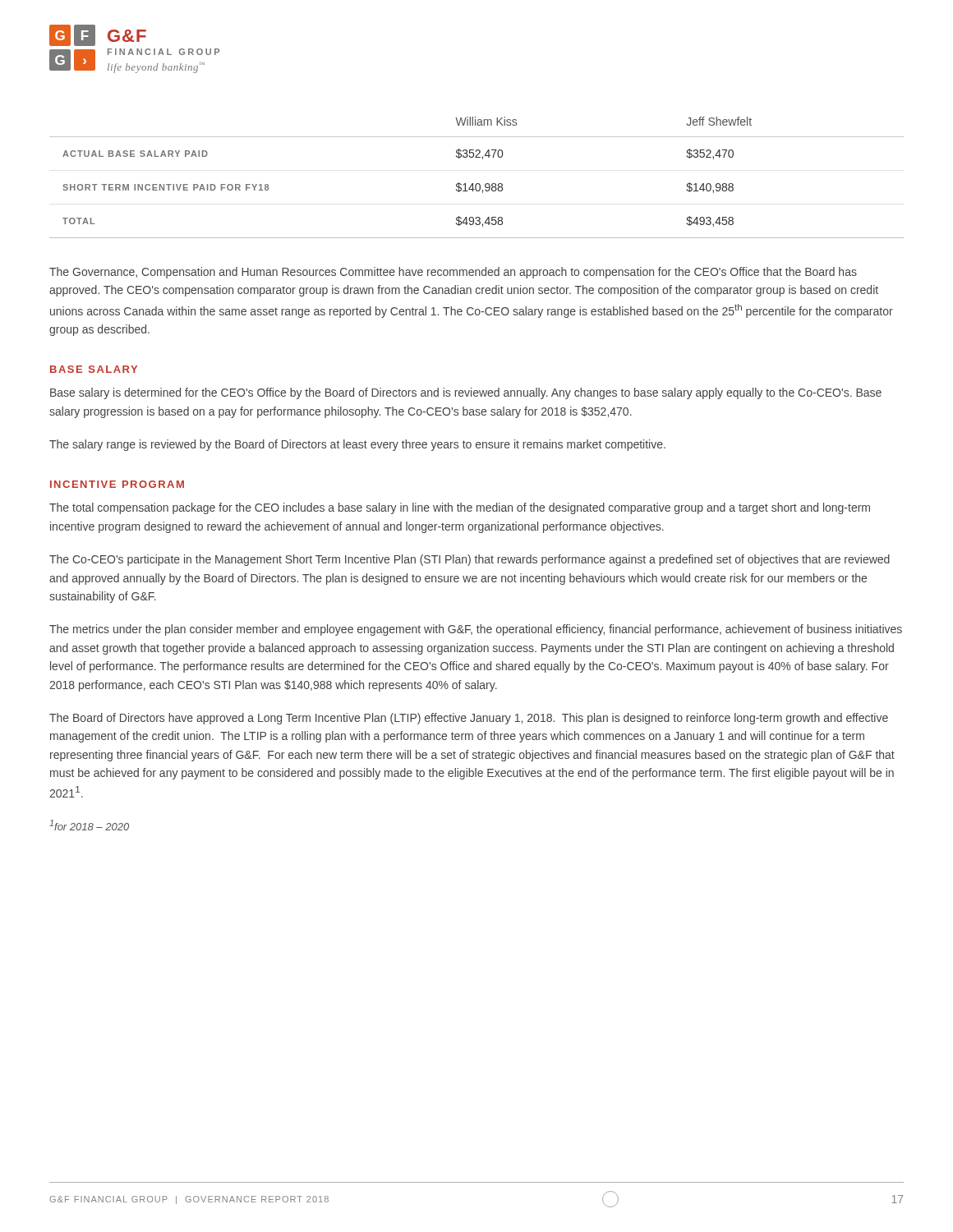Select the passage starting "INCENTIVE PROGRAM"

(x=118, y=485)
